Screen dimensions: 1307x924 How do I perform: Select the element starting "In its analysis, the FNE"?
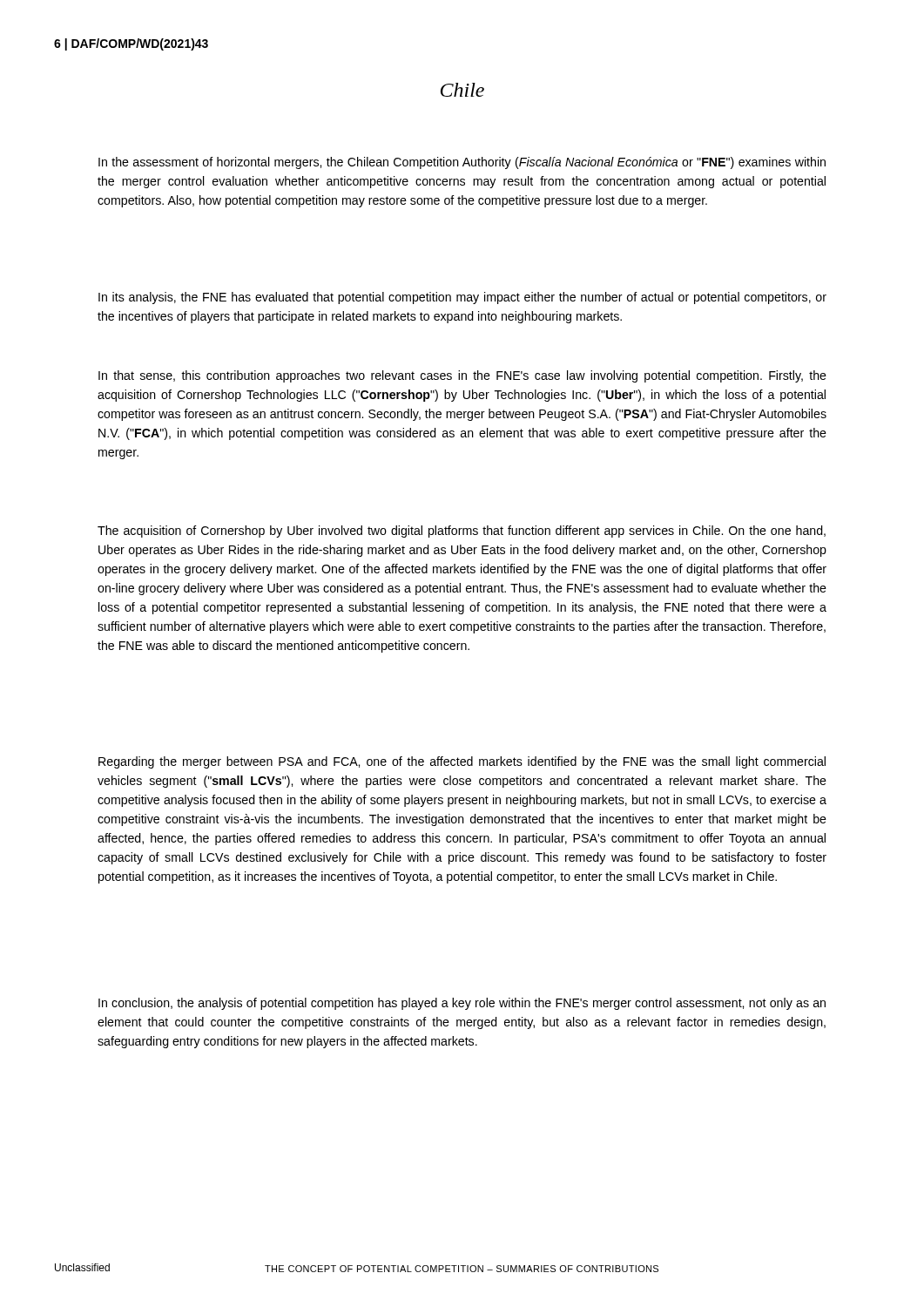point(462,307)
